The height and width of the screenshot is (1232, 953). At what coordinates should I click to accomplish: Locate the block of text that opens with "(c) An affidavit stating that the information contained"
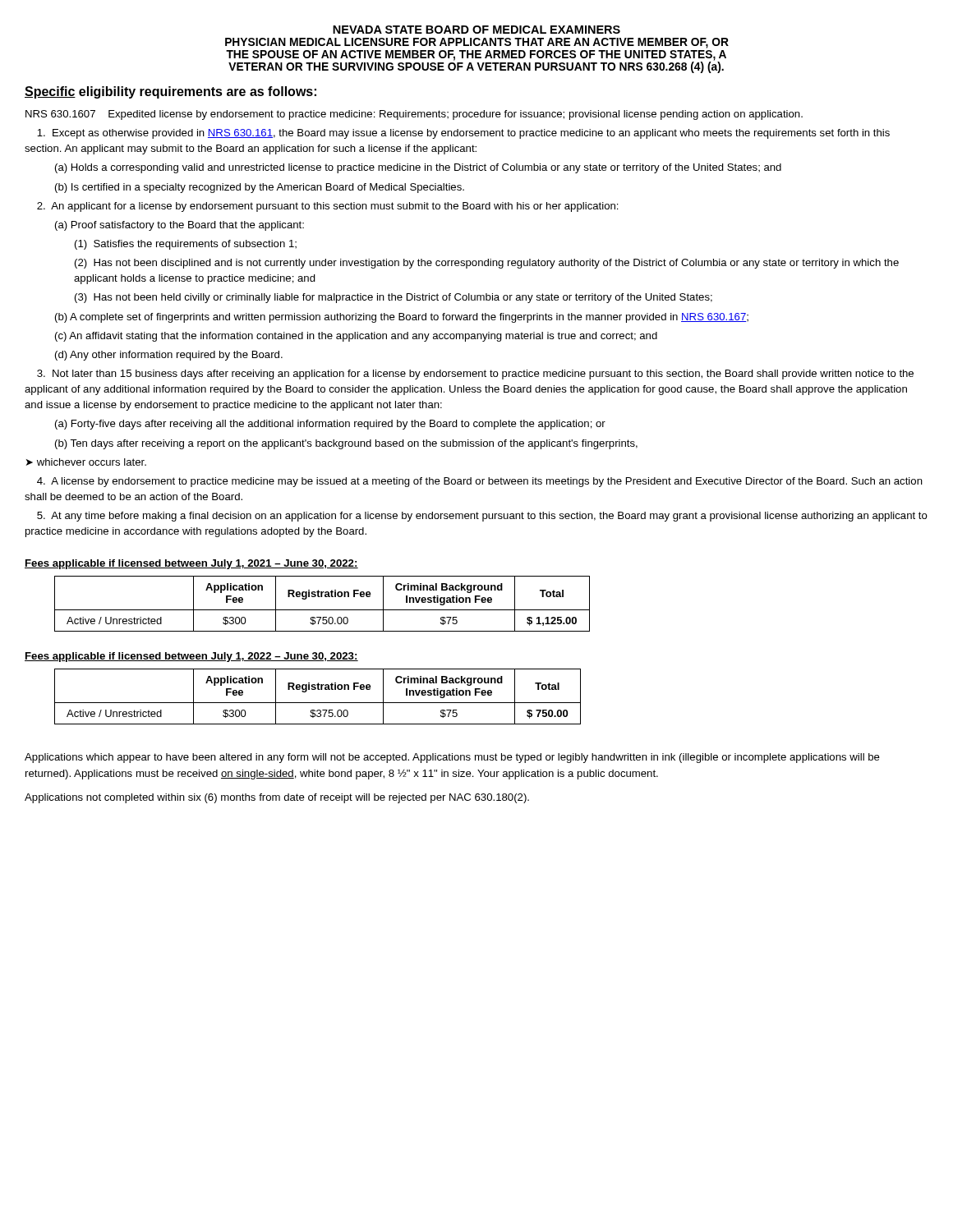[x=356, y=335]
